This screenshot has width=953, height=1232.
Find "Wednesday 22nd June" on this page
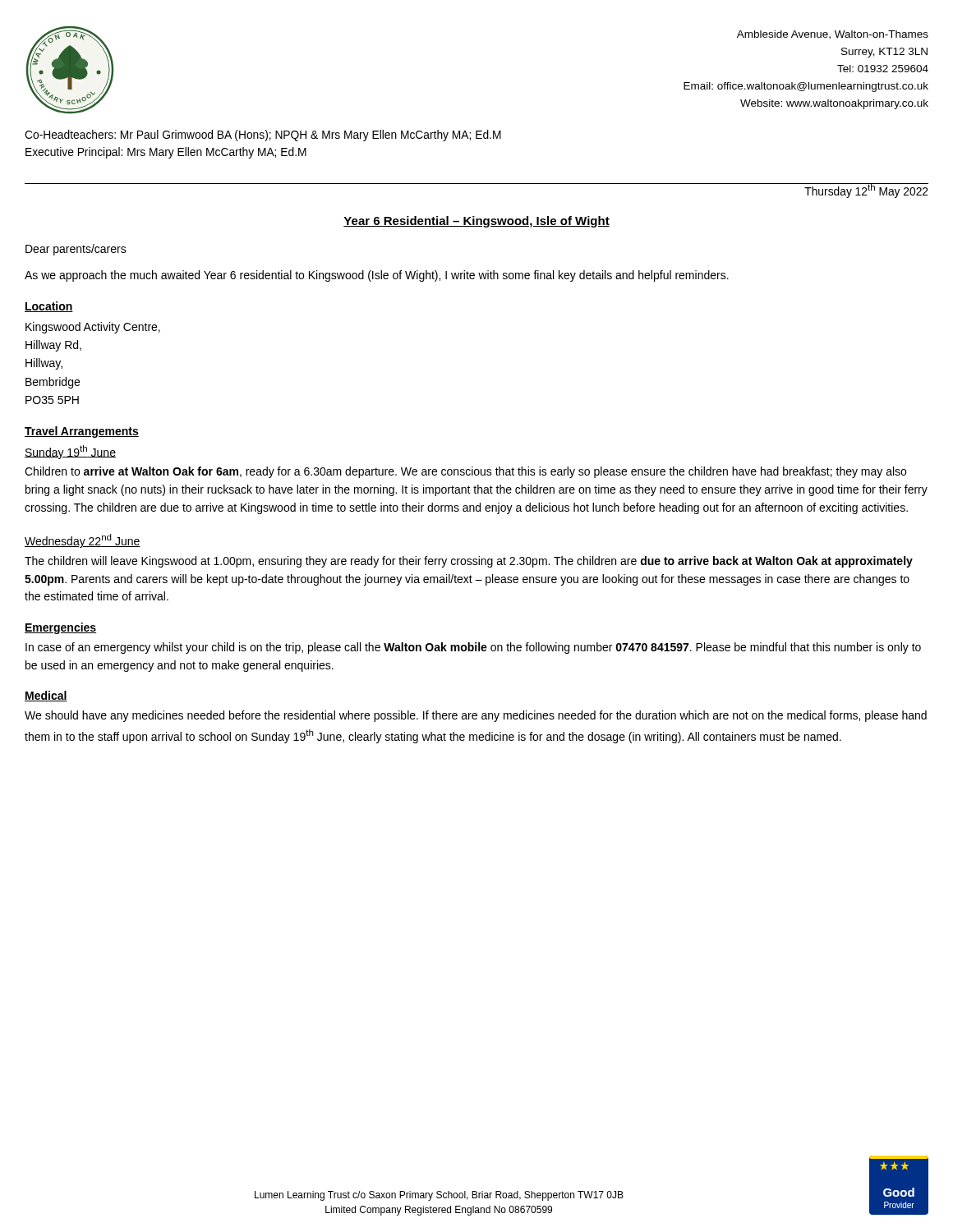point(82,540)
